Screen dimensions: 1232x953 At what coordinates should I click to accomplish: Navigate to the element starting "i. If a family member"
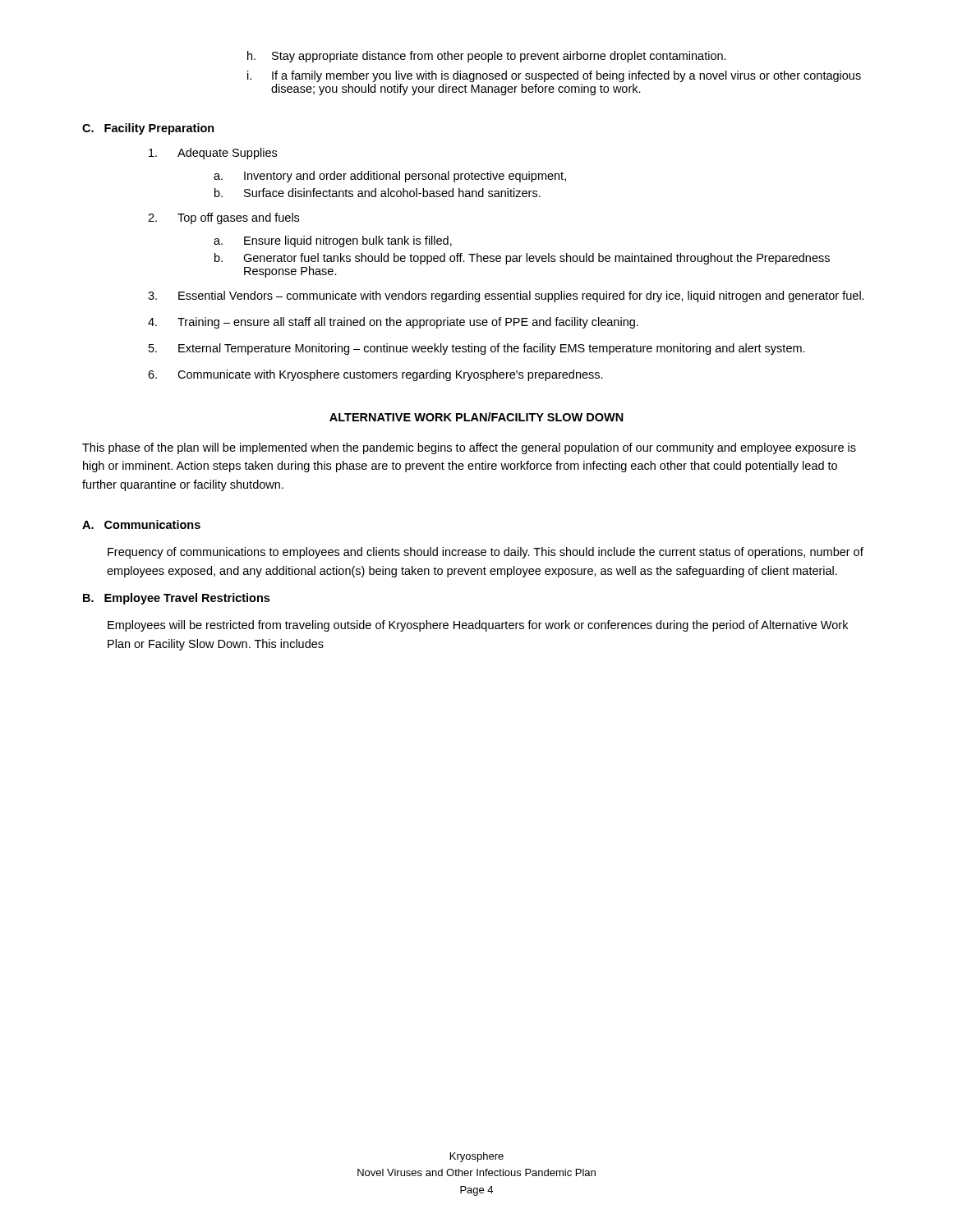[559, 82]
